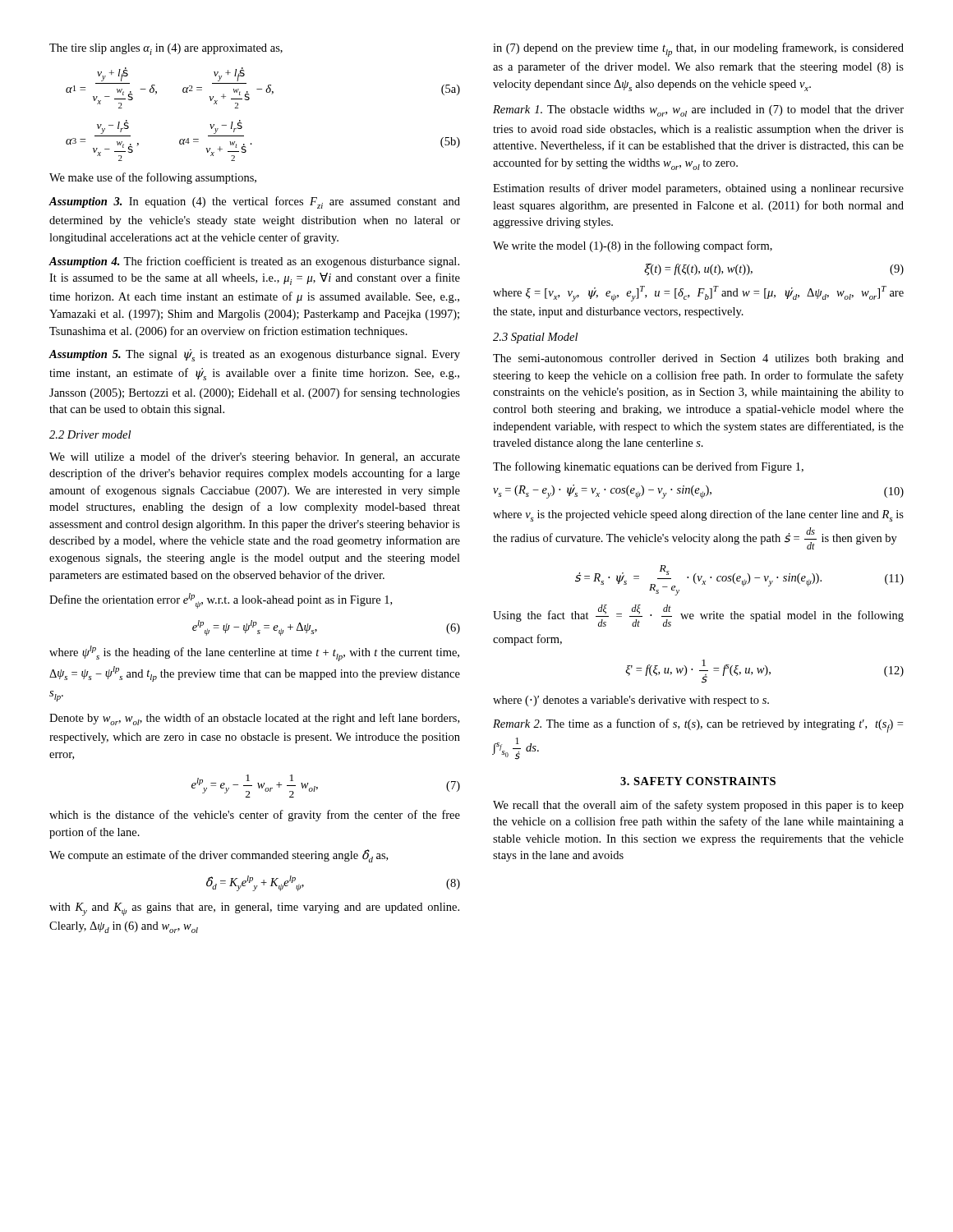Find the element starting "Remark 2. The time as a function"
This screenshot has height=1232, width=953.
[x=698, y=739]
